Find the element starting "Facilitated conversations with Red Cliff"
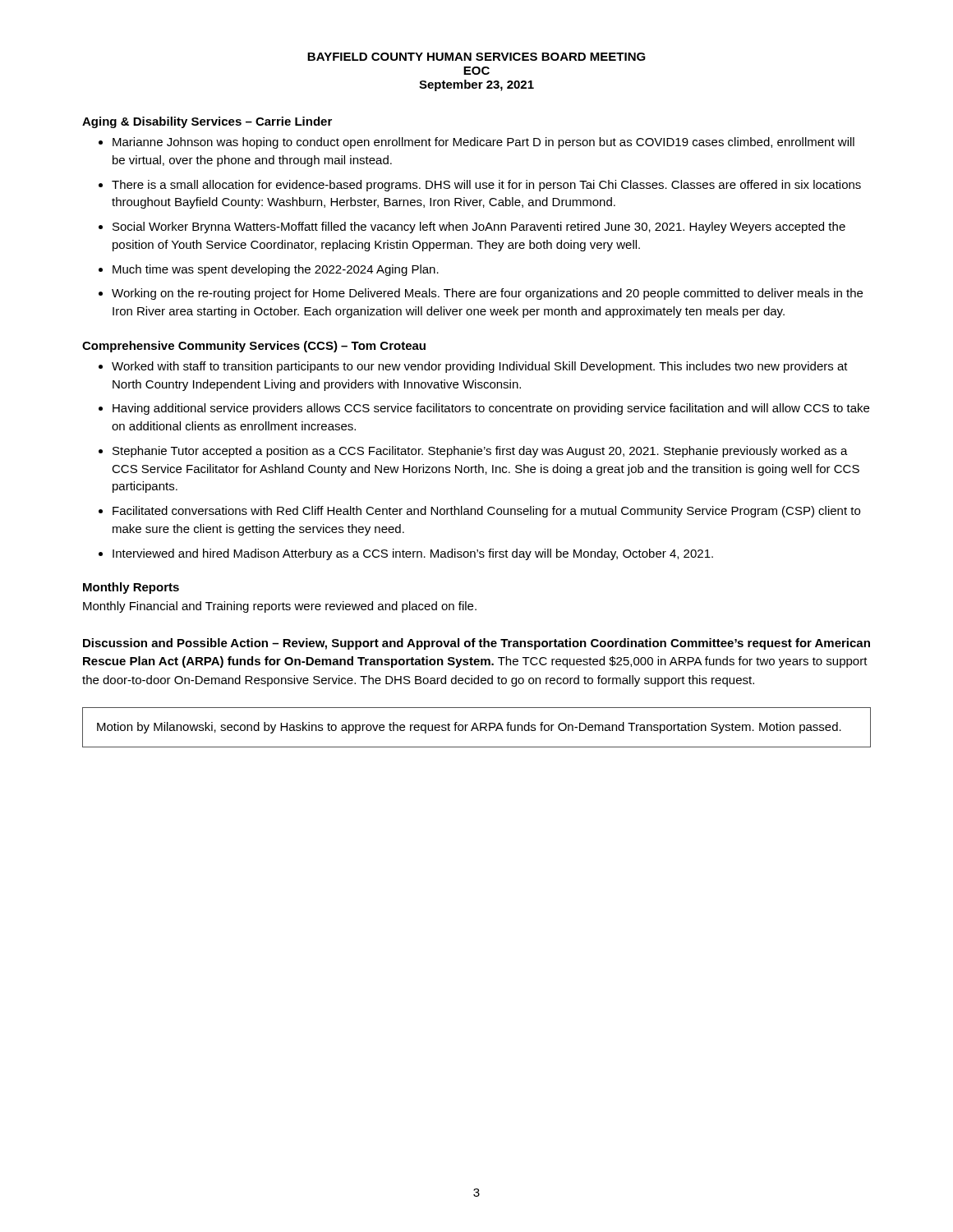Screen dimensions: 1232x953 point(486,519)
